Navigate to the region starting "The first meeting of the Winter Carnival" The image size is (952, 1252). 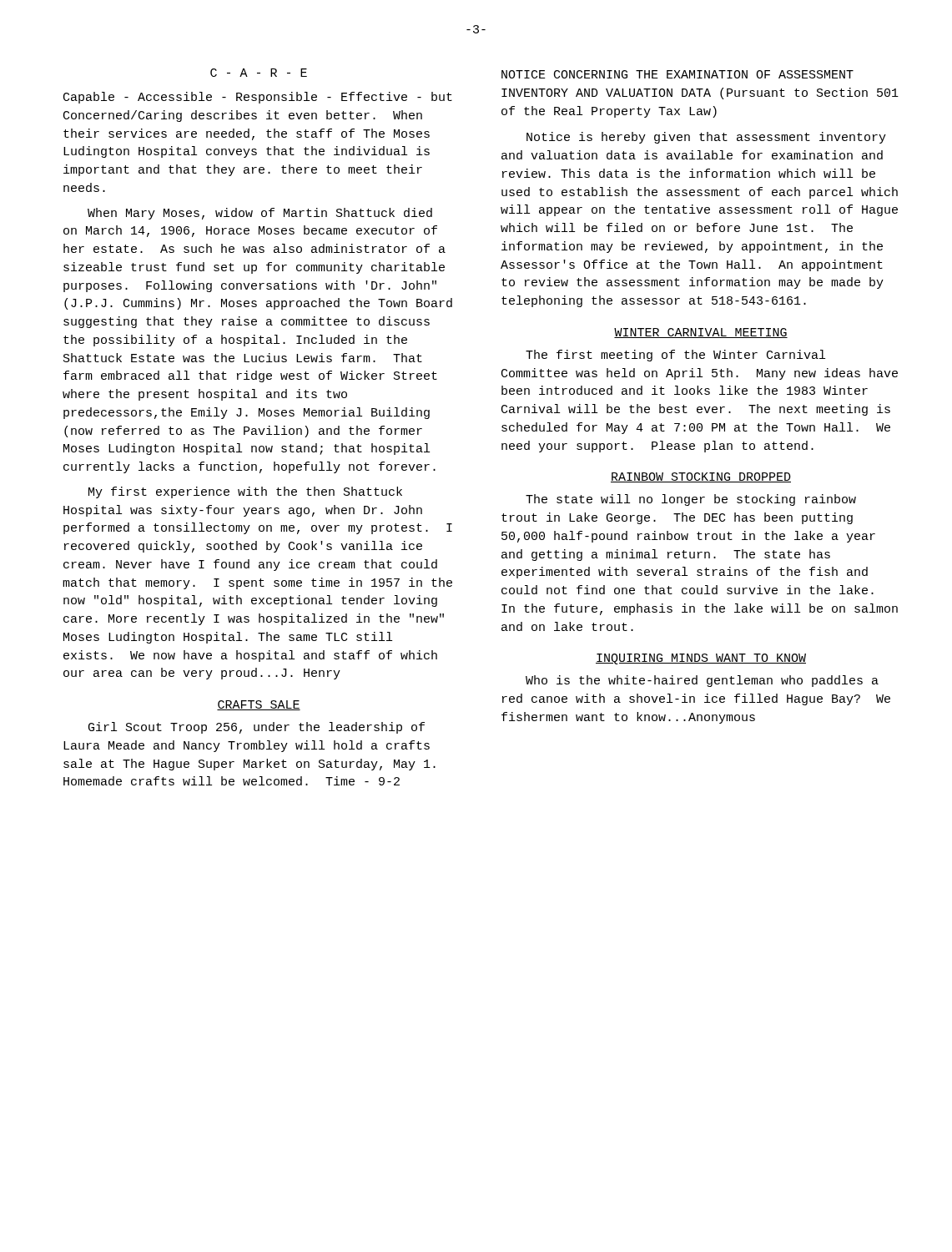pos(701,402)
